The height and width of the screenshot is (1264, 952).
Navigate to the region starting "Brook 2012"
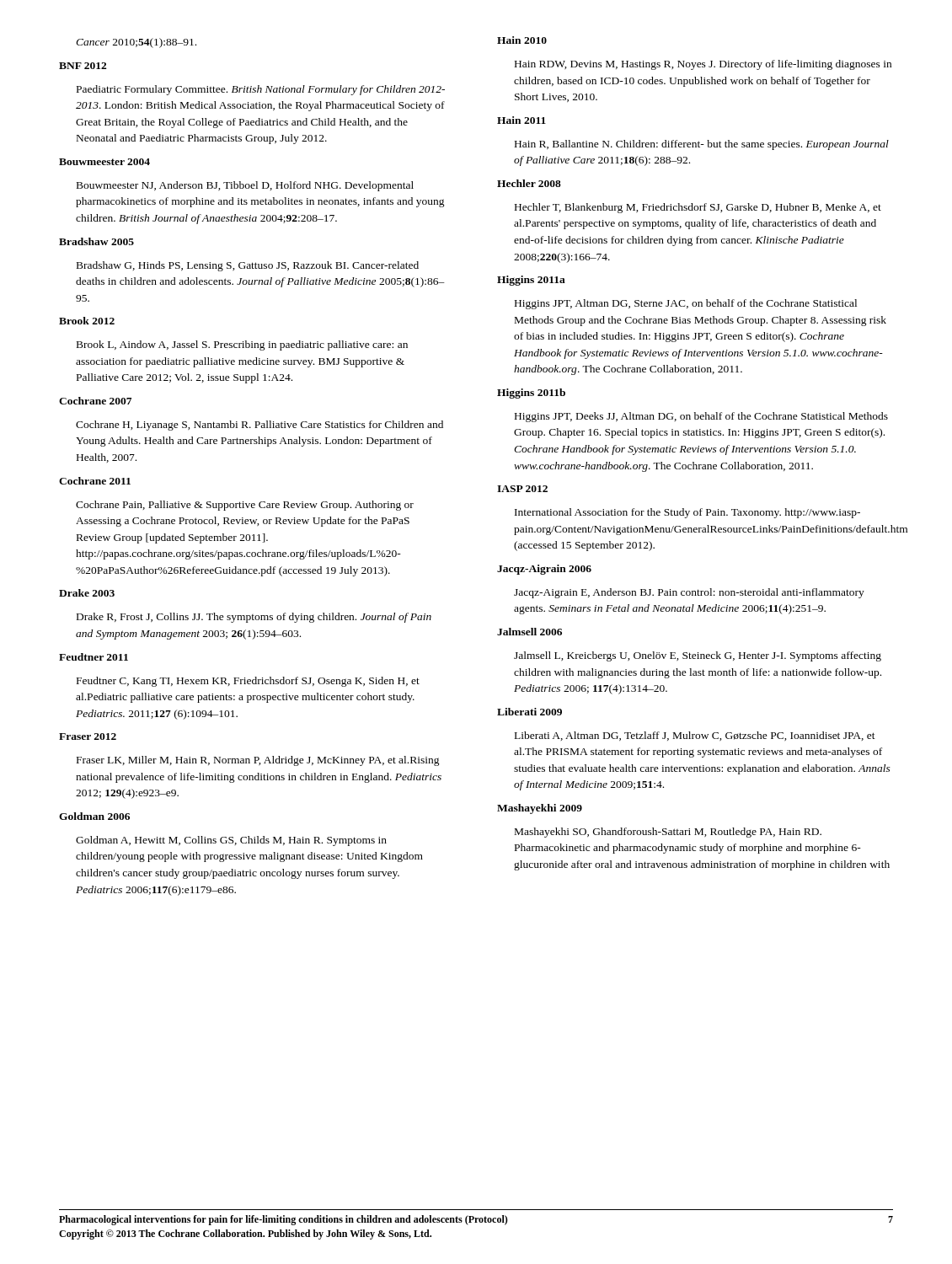(x=87, y=321)
